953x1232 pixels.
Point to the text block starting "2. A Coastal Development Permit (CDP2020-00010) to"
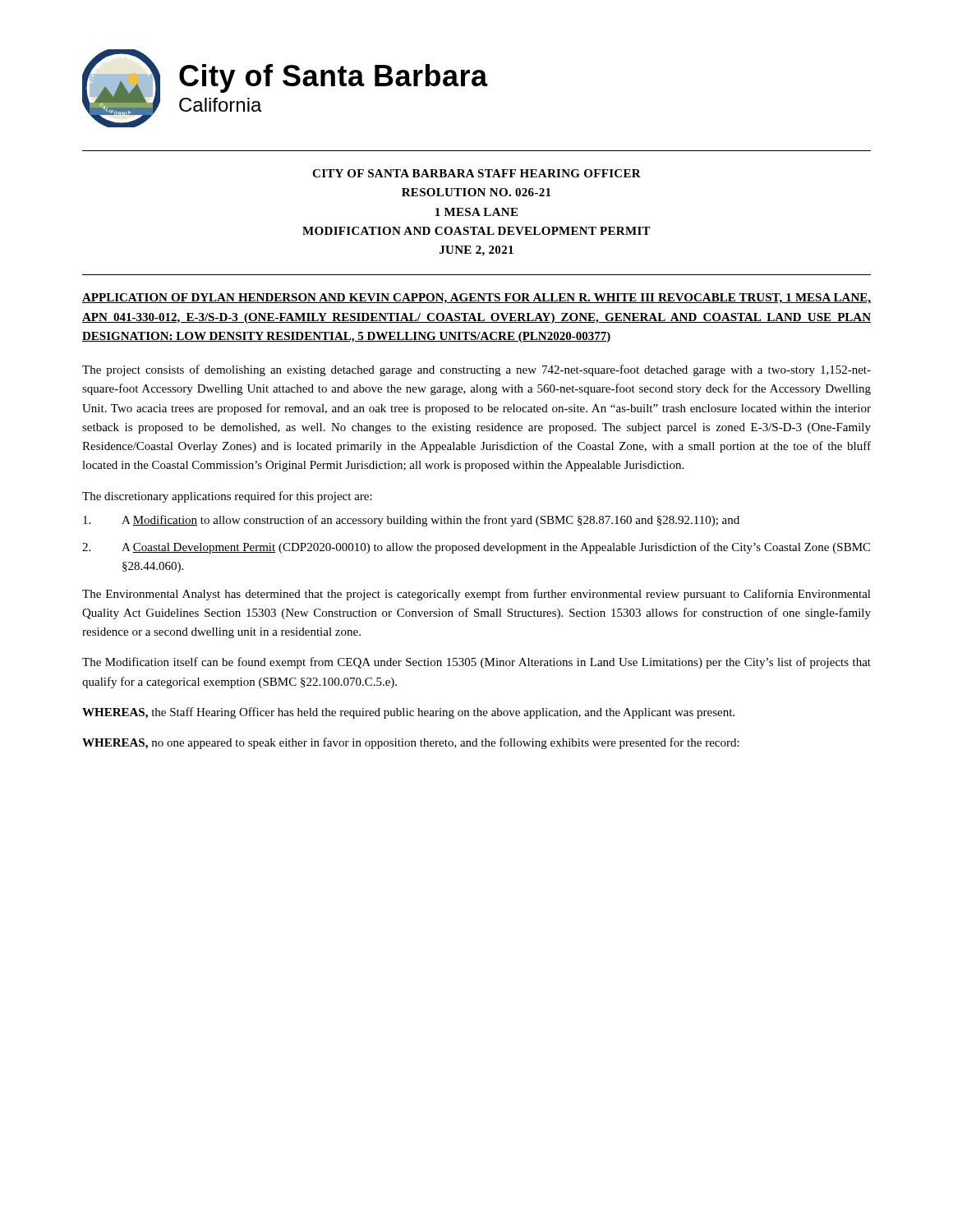coord(476,557)
